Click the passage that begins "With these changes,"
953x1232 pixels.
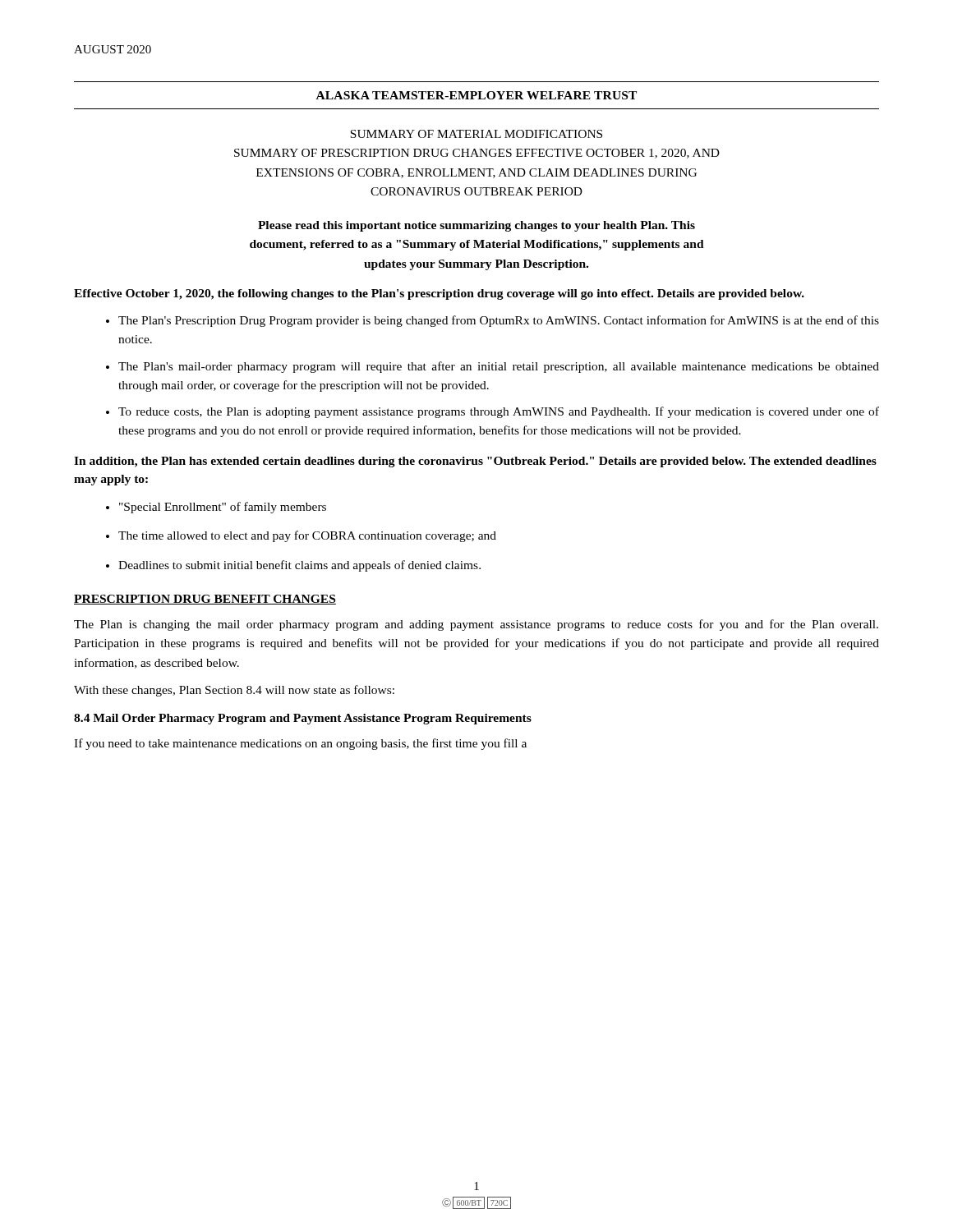point(235,689)
